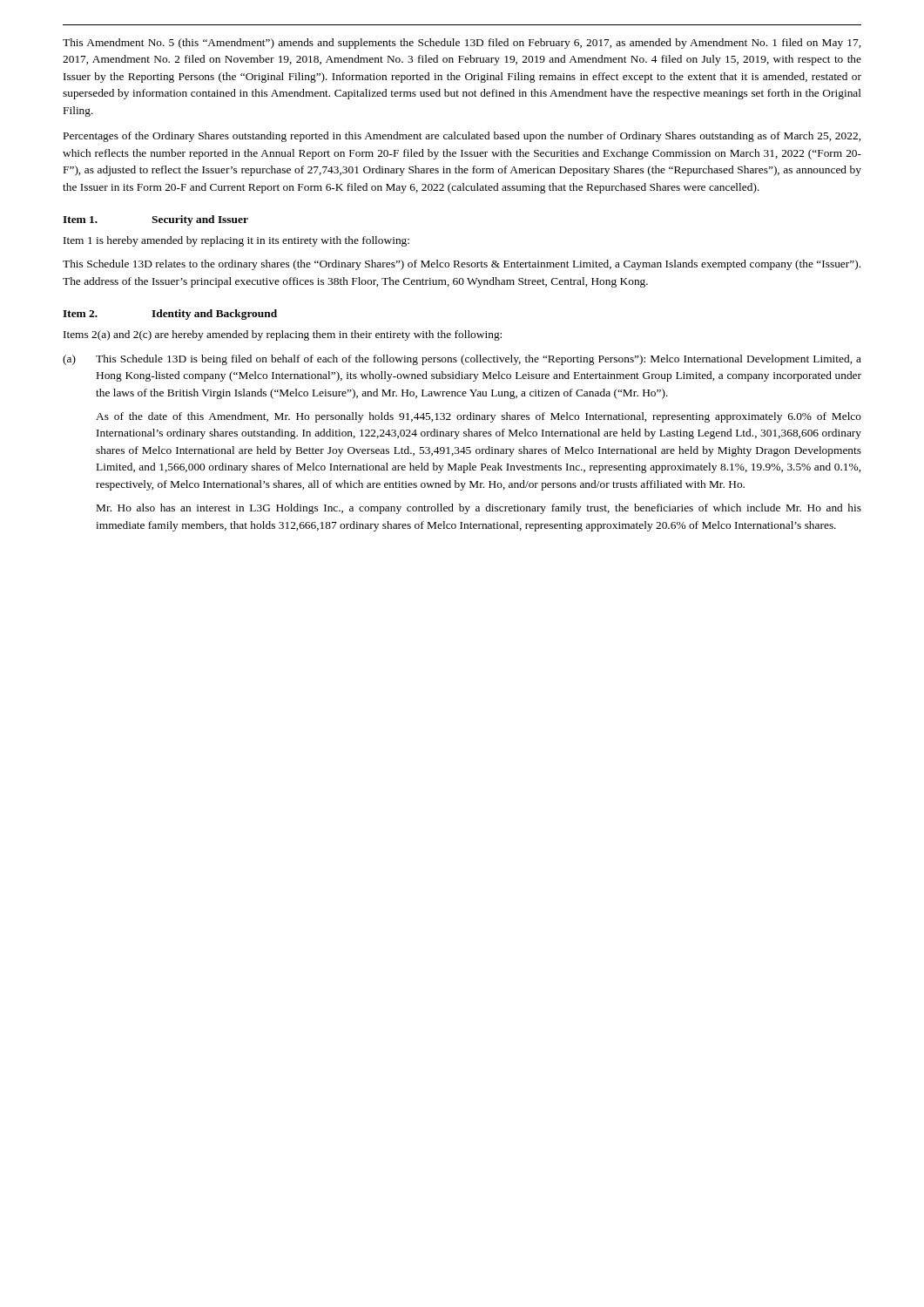Find the section header containing "Item 2. Identity and Background"
This screenshot has width=924, height=1307.
point(170,314)
